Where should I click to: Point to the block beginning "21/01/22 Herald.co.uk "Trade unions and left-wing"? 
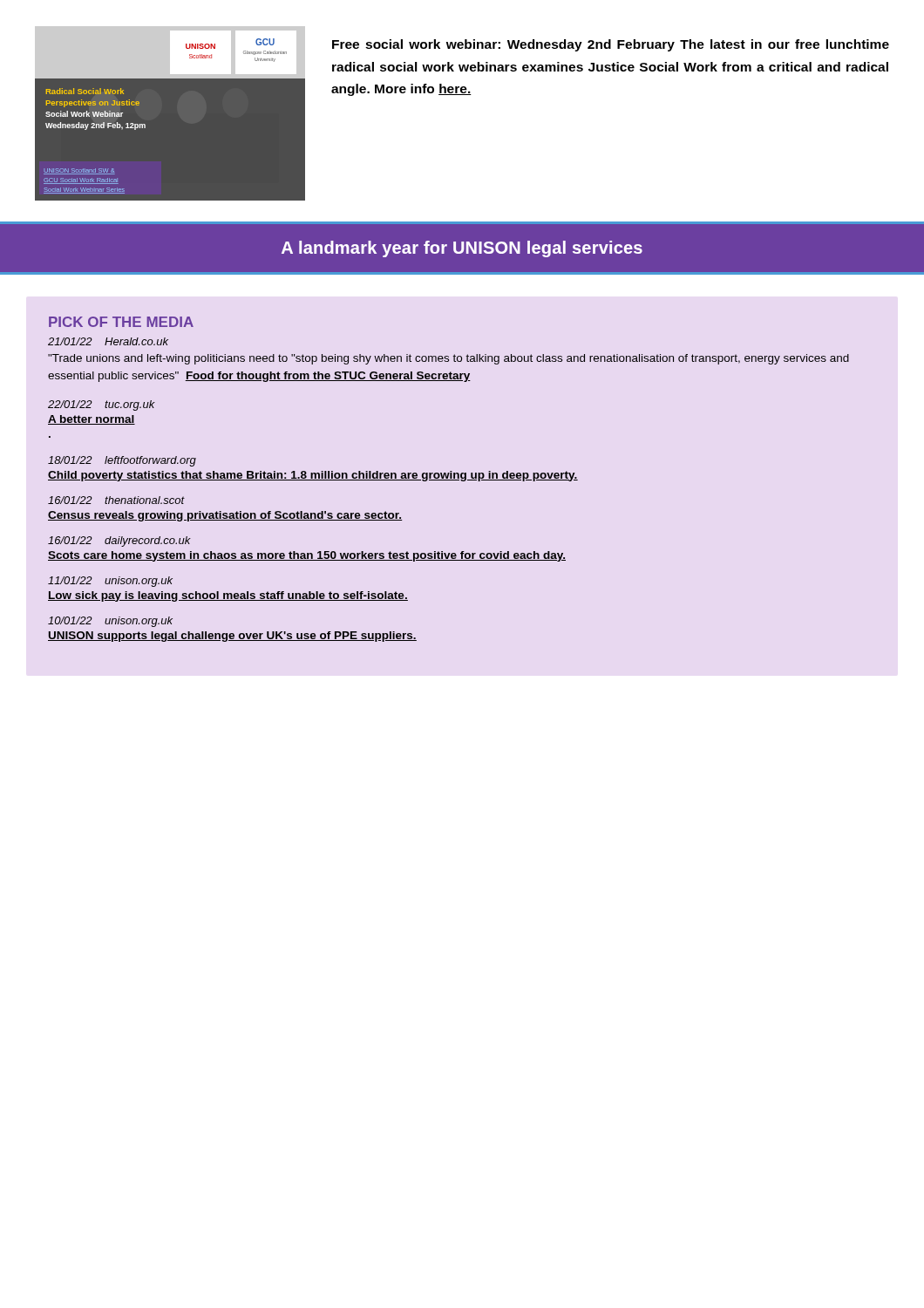(x=462, y=360)
